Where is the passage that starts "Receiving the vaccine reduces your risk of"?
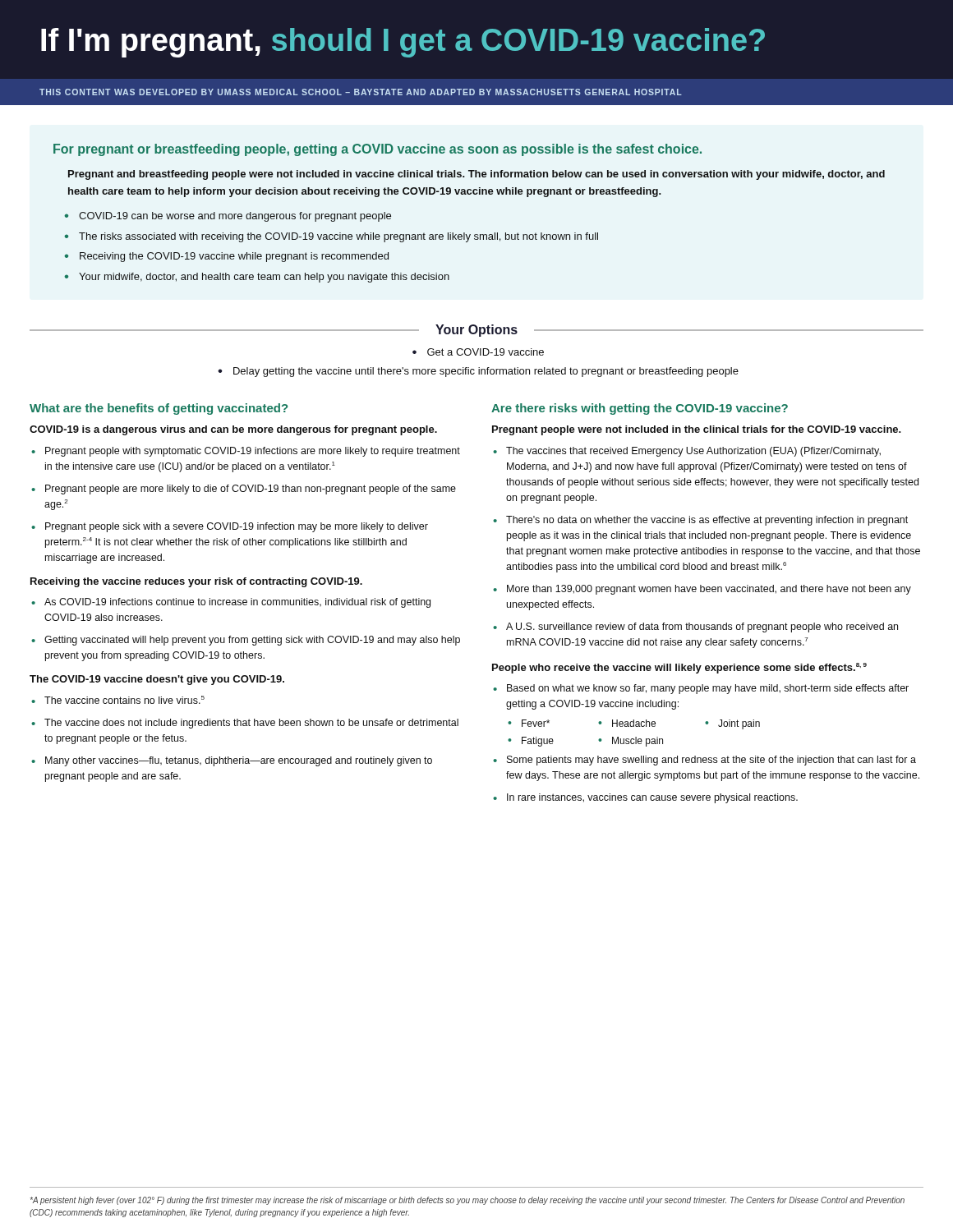The height and width of the screenshot is (1232, 953). coord(246,581)
